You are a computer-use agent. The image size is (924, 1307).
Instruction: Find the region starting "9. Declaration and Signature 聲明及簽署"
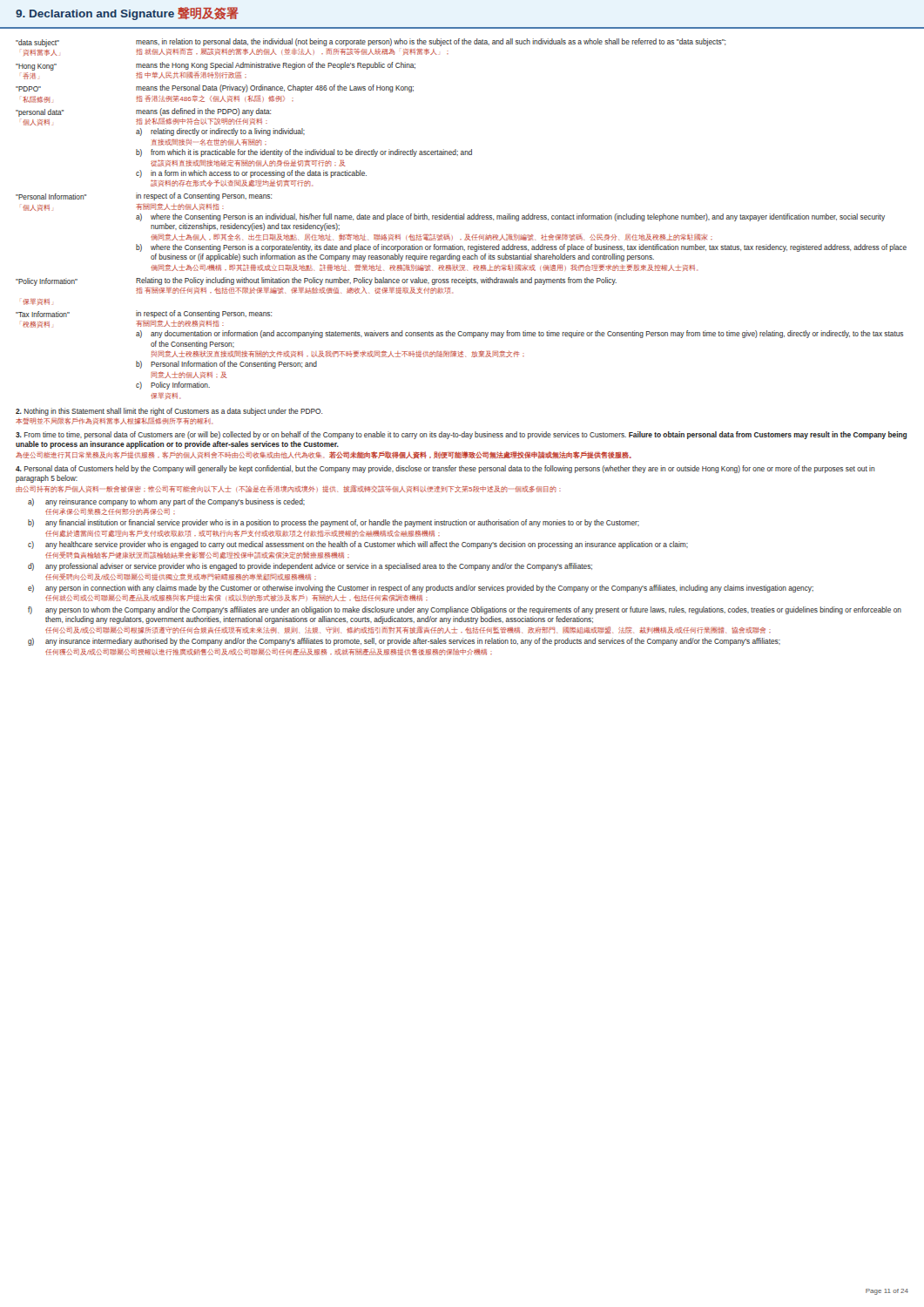[127, 13]
